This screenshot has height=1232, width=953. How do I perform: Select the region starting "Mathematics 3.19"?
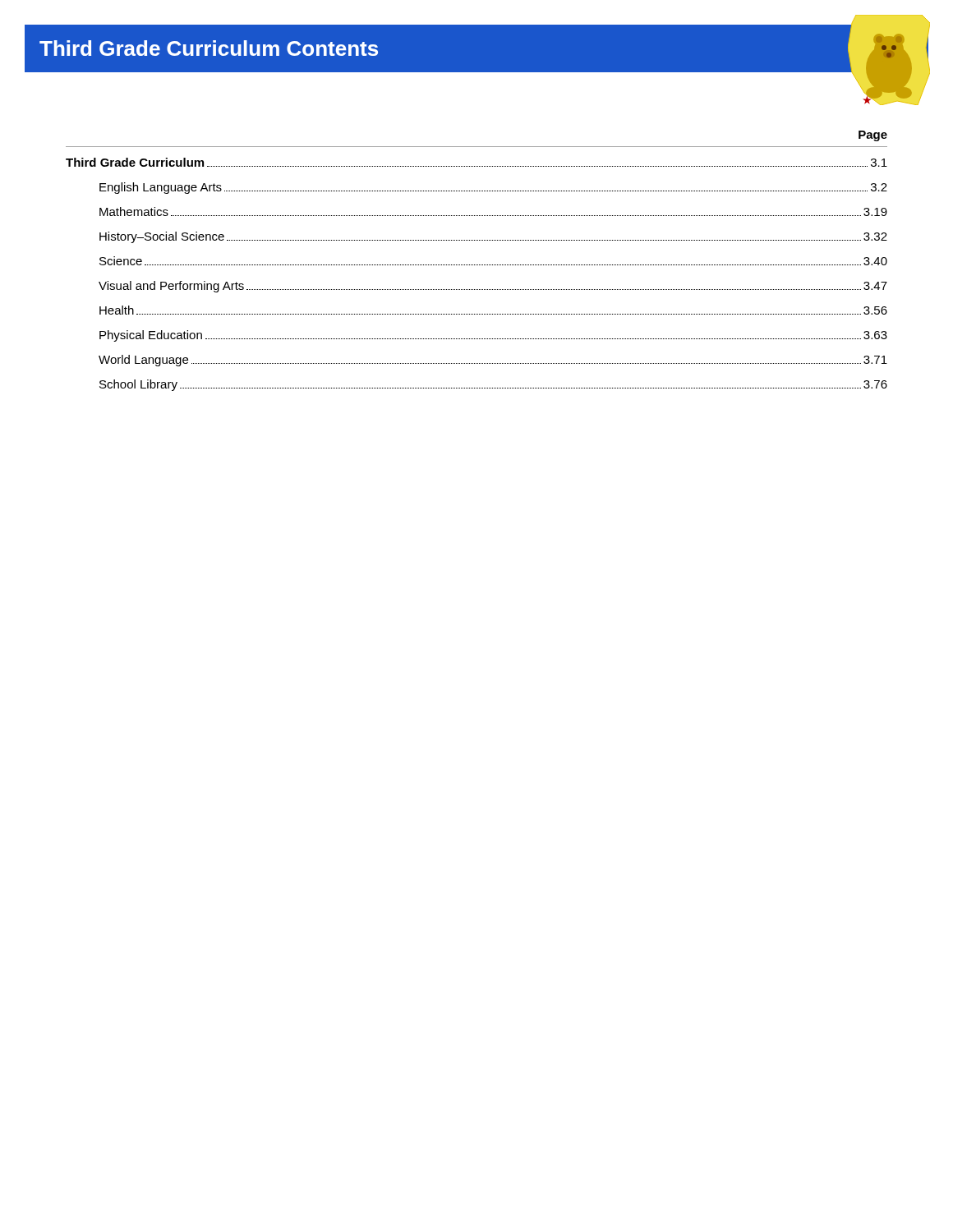tap(476, 212)
